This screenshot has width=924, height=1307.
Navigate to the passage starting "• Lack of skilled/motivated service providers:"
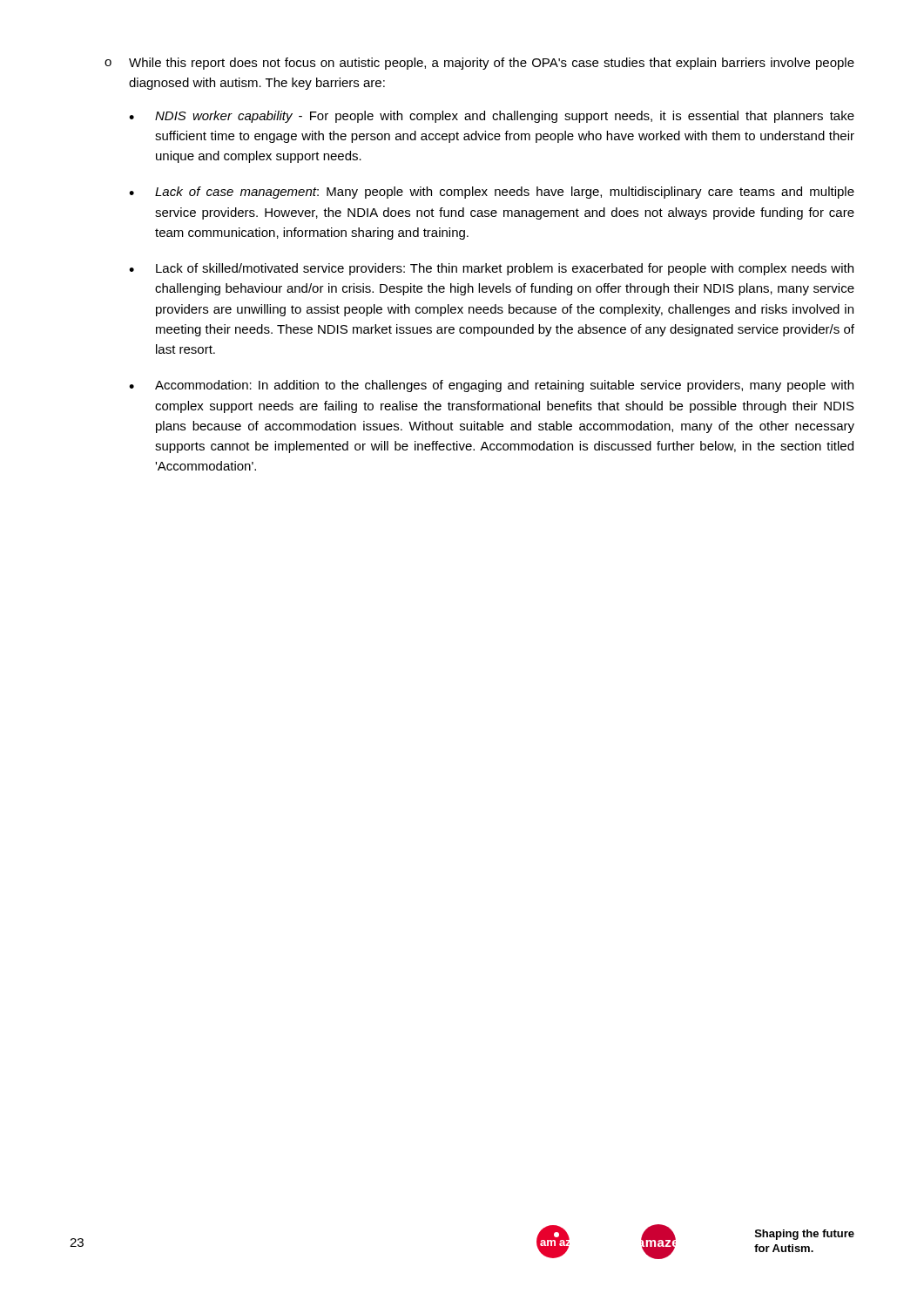click(x=492, y=309)
